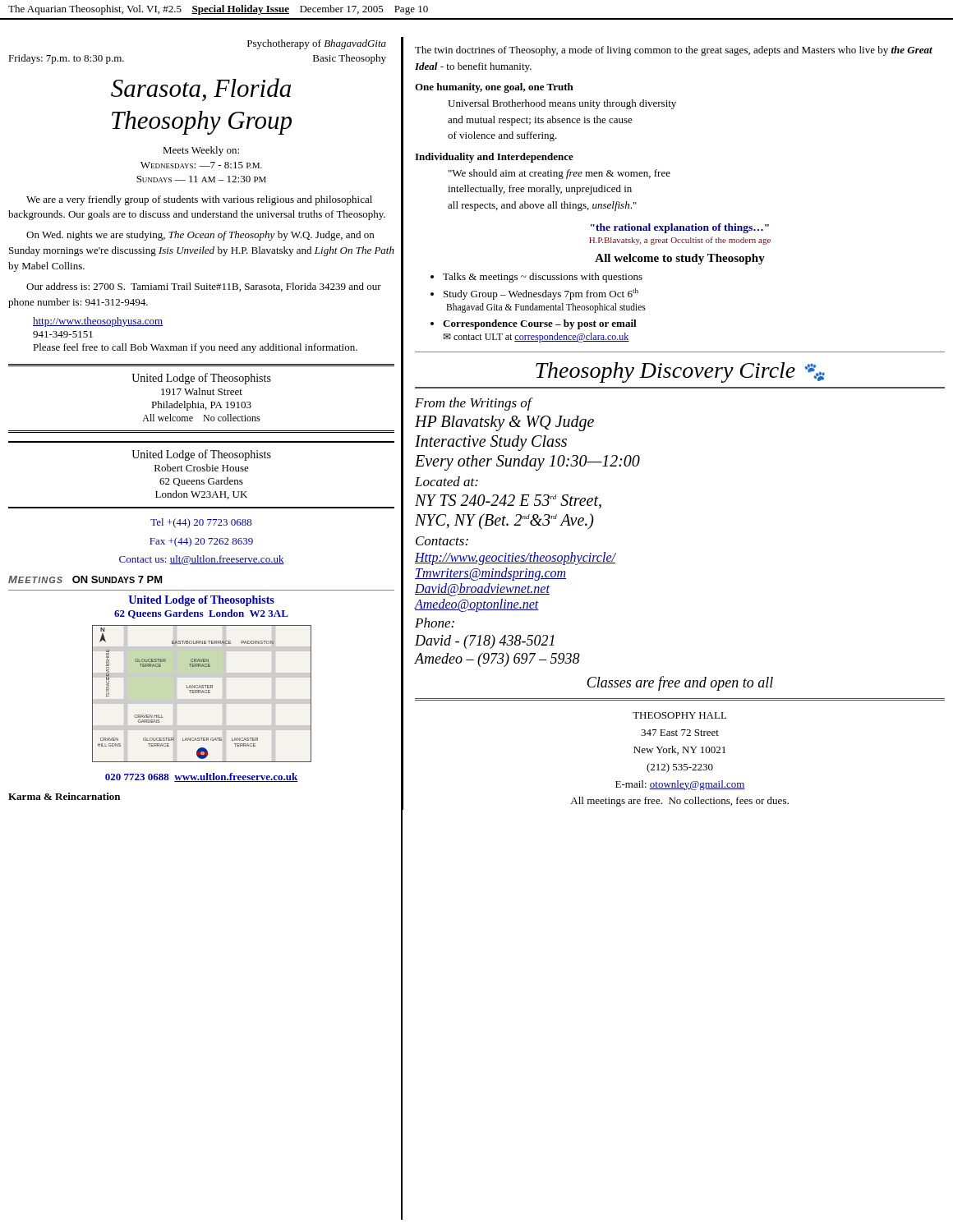Select the logo
Image resolution: width=953 pixels, height=1232 pixels.
[x=680, y=370]
